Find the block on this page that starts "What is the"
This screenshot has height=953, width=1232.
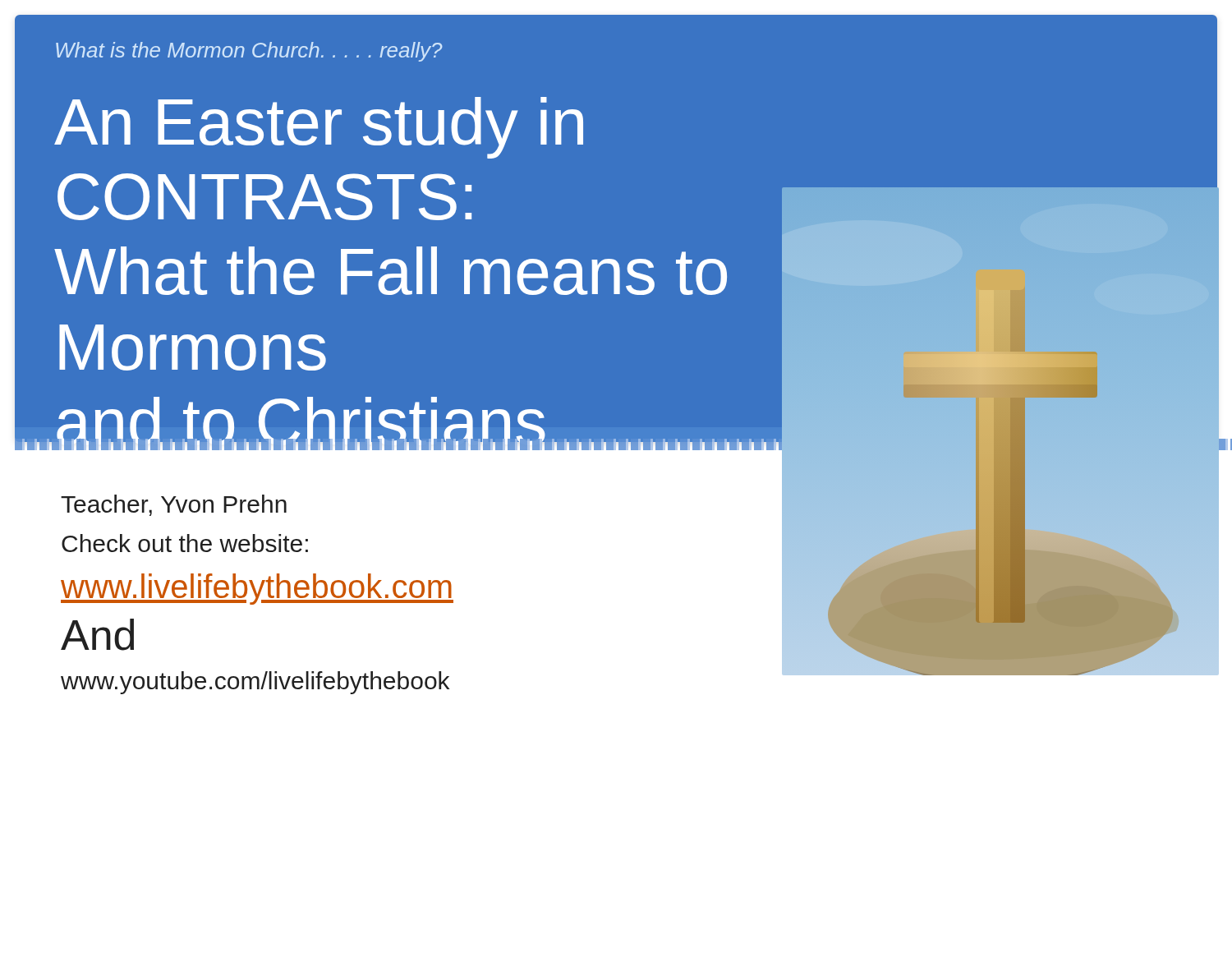click(248, 50)
